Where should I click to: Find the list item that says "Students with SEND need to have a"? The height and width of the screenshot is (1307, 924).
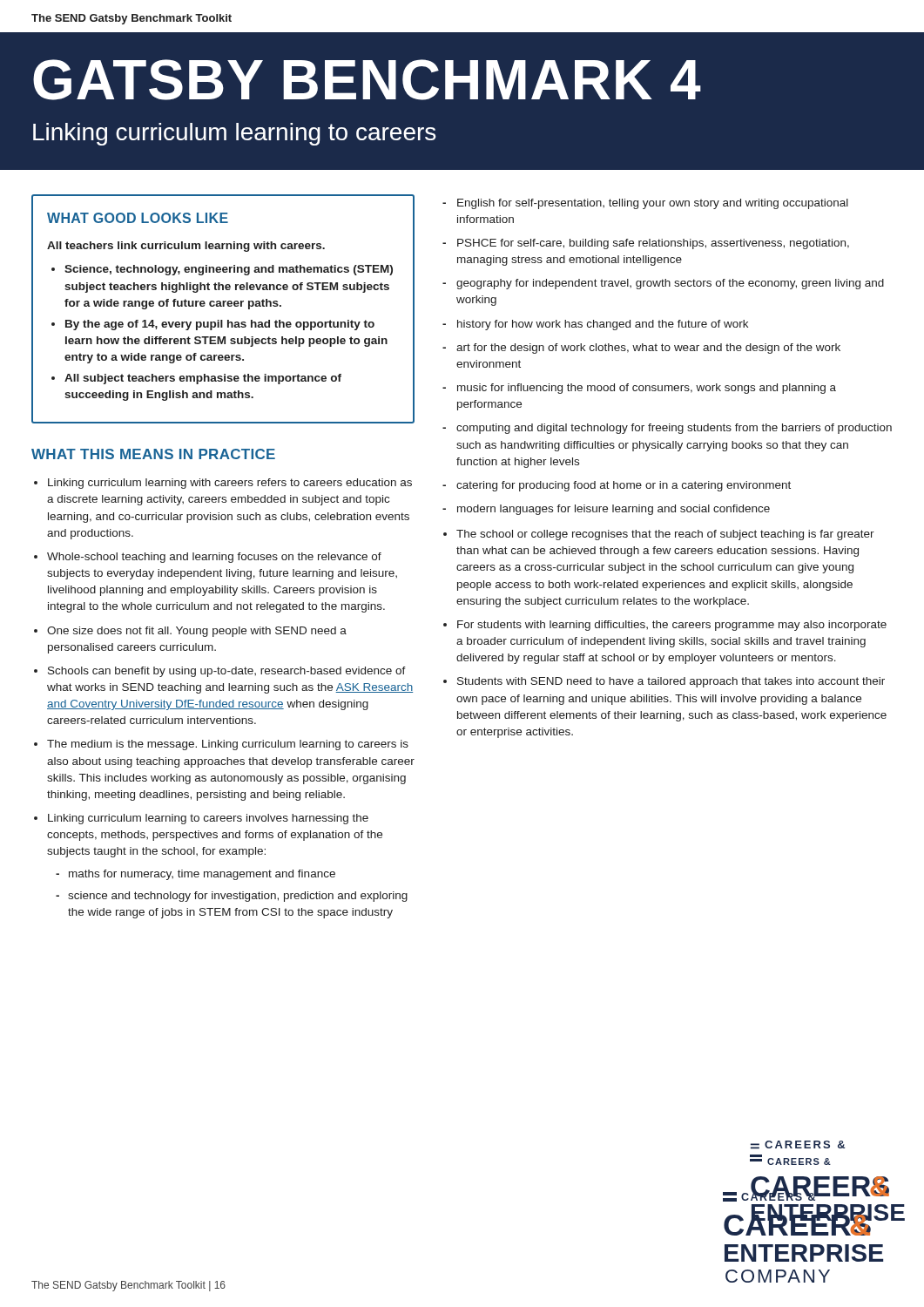coord(672,706)
